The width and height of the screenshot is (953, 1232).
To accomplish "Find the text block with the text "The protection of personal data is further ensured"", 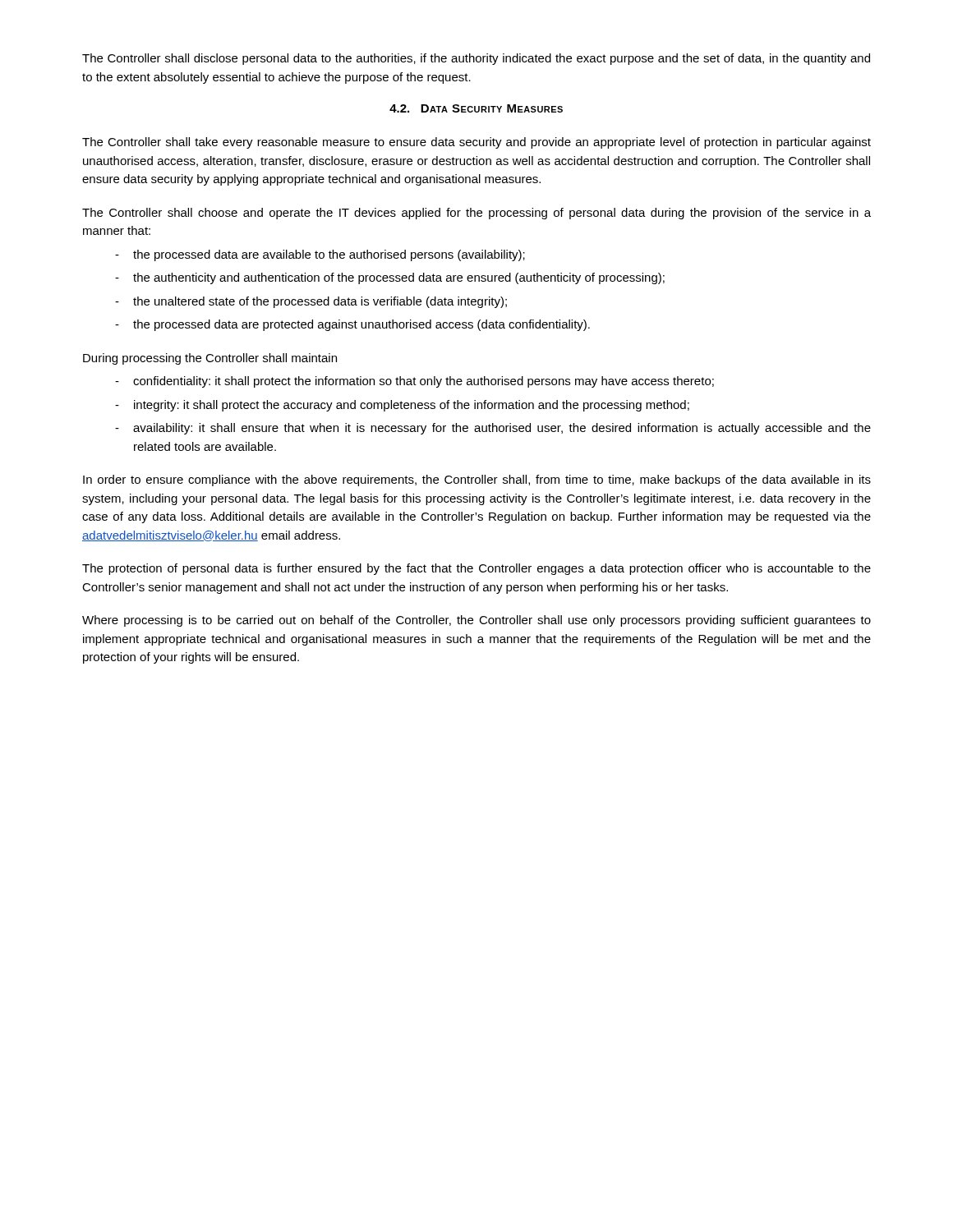I will point(476,577).
